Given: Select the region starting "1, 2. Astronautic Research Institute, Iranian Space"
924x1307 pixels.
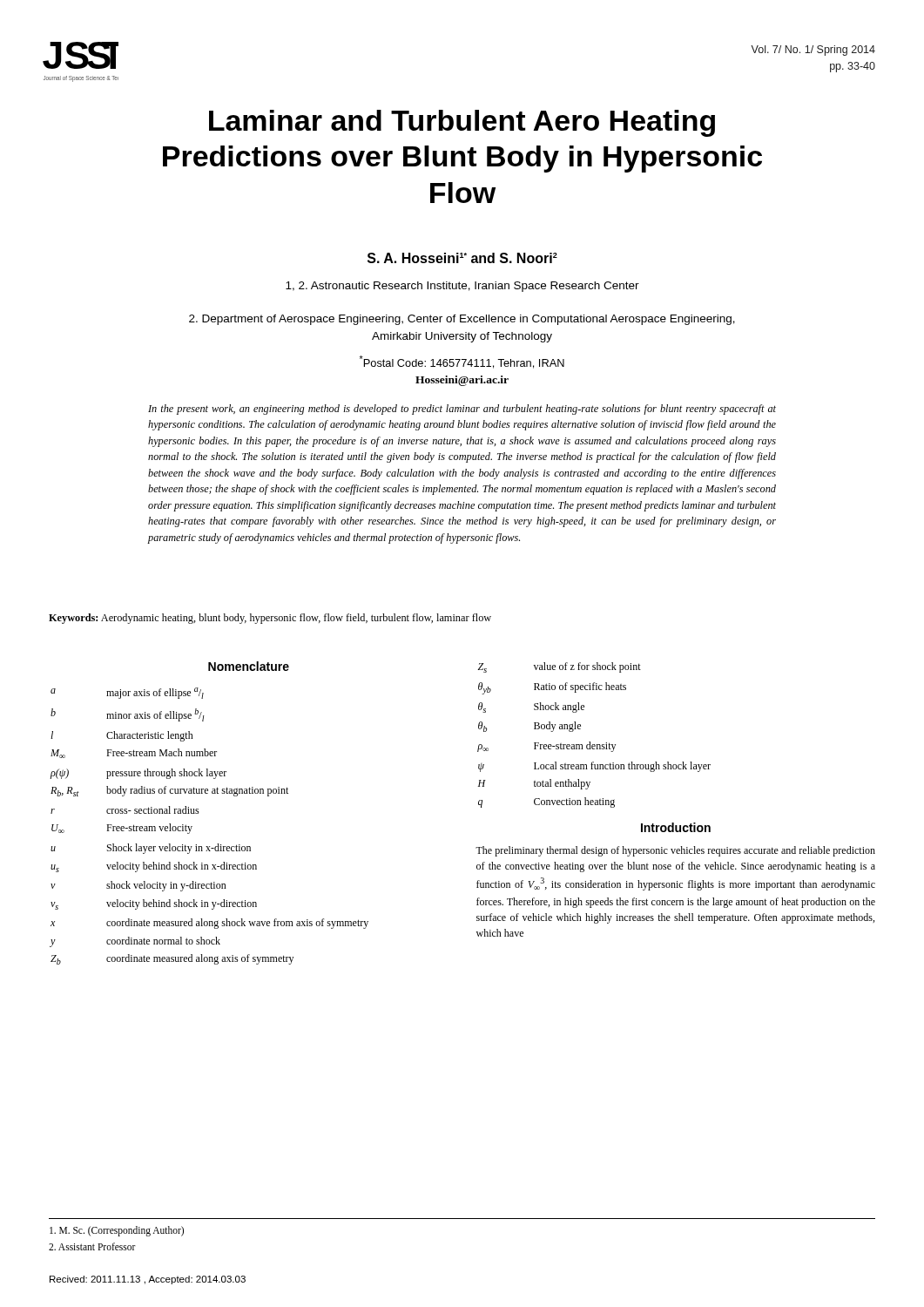Looking at the screenshot, I should [x=462, y=285].
